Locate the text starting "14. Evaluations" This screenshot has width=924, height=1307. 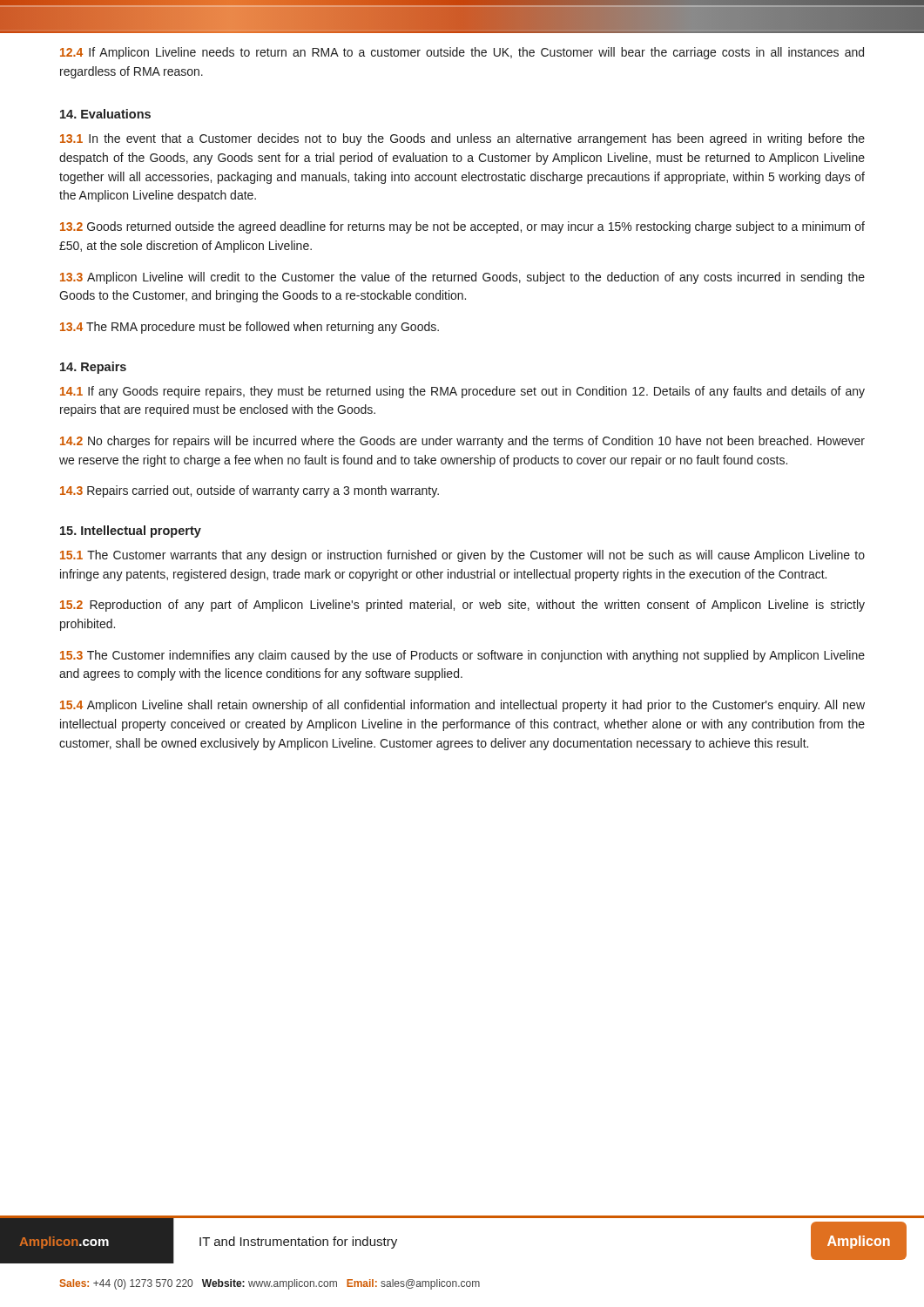point(105,114)
